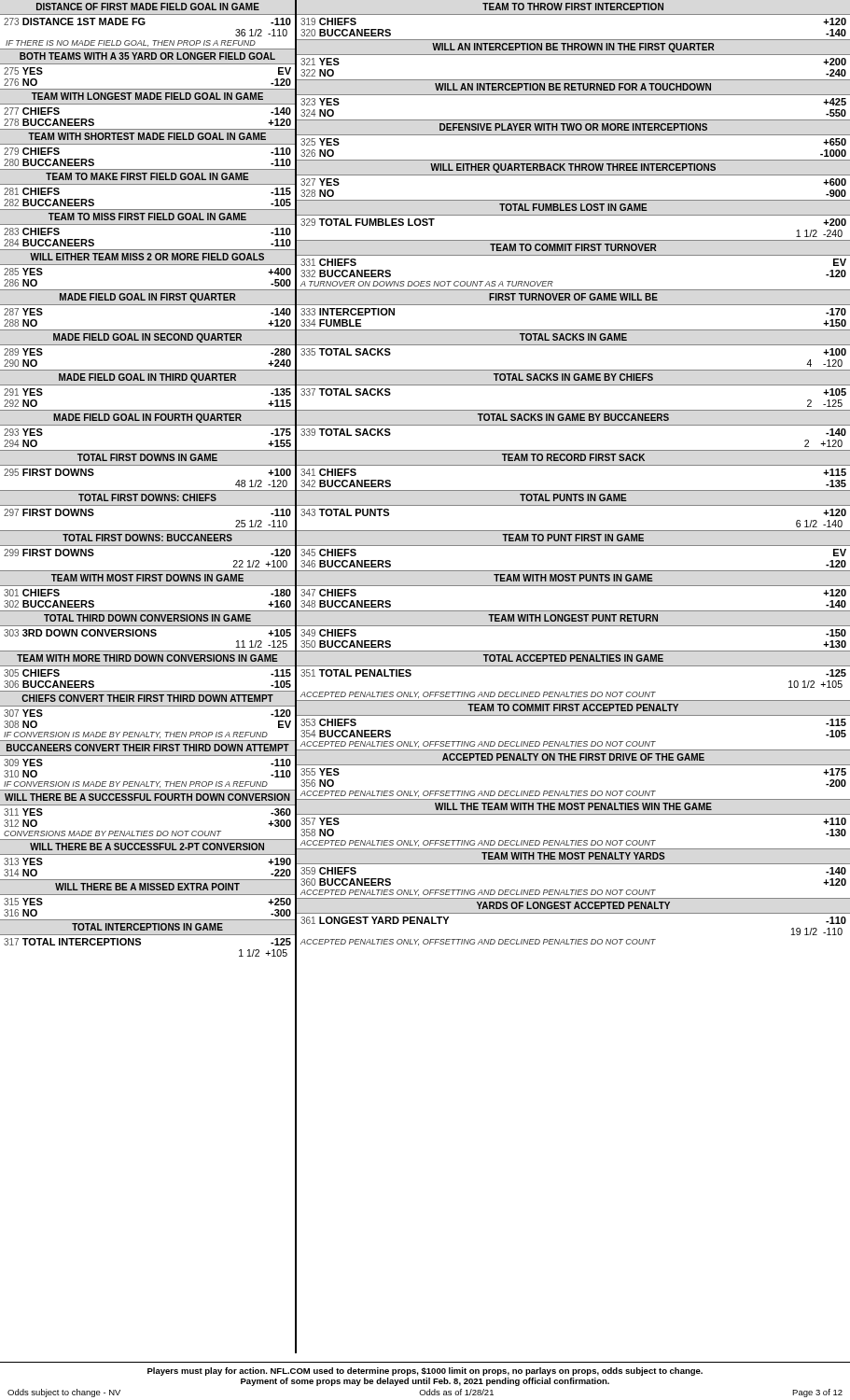Image resolution: width=850 pixels, height=1400 pixels.
Task: Select the text that says "337 TOTAL SACKS+105 2 -125"
Action: (x=573, y=398)
